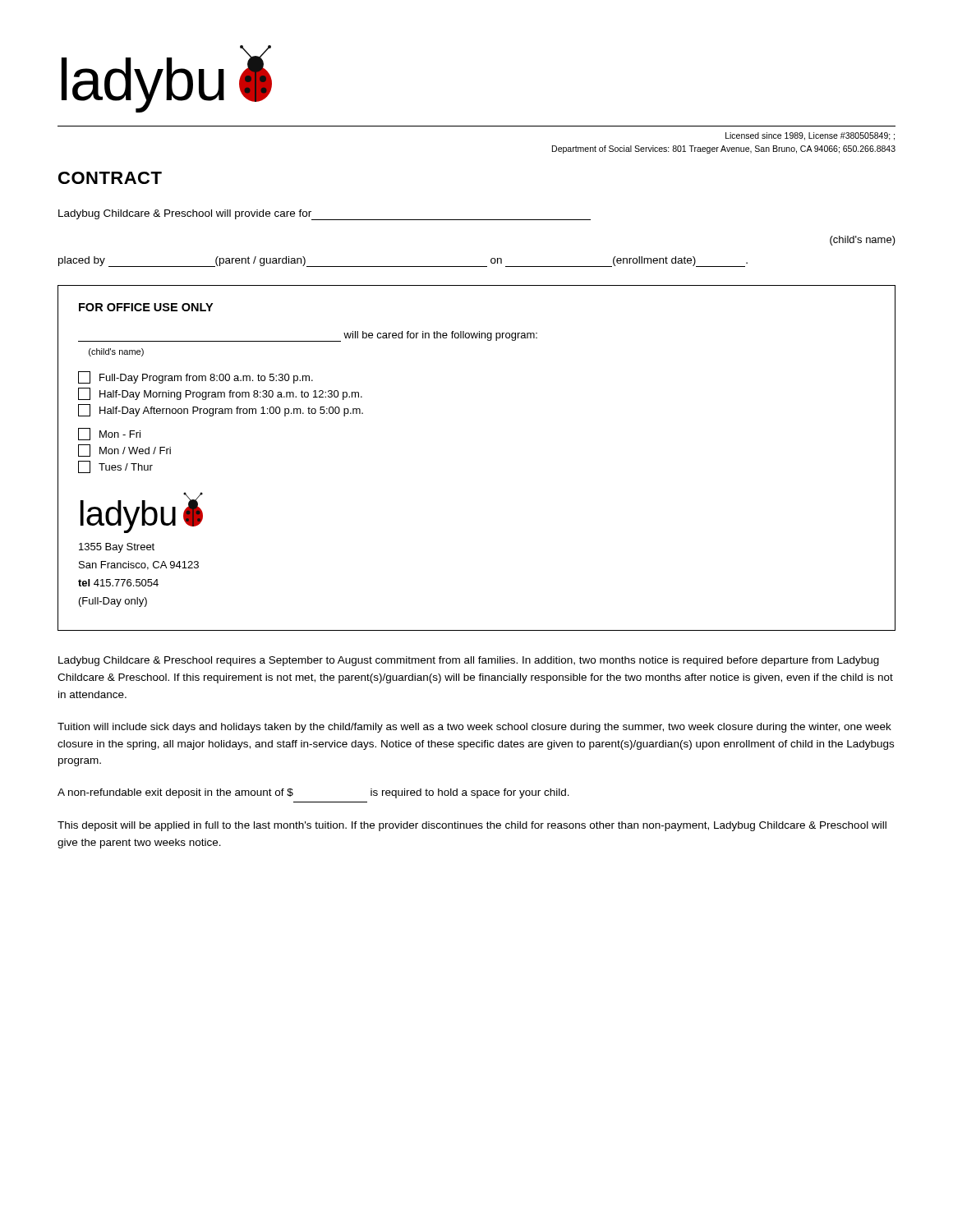
Task: Where is the passage that starts "Ladybug Childcare & Preschool requires"?
Action: pyautogui.click(x=475, y=677)
